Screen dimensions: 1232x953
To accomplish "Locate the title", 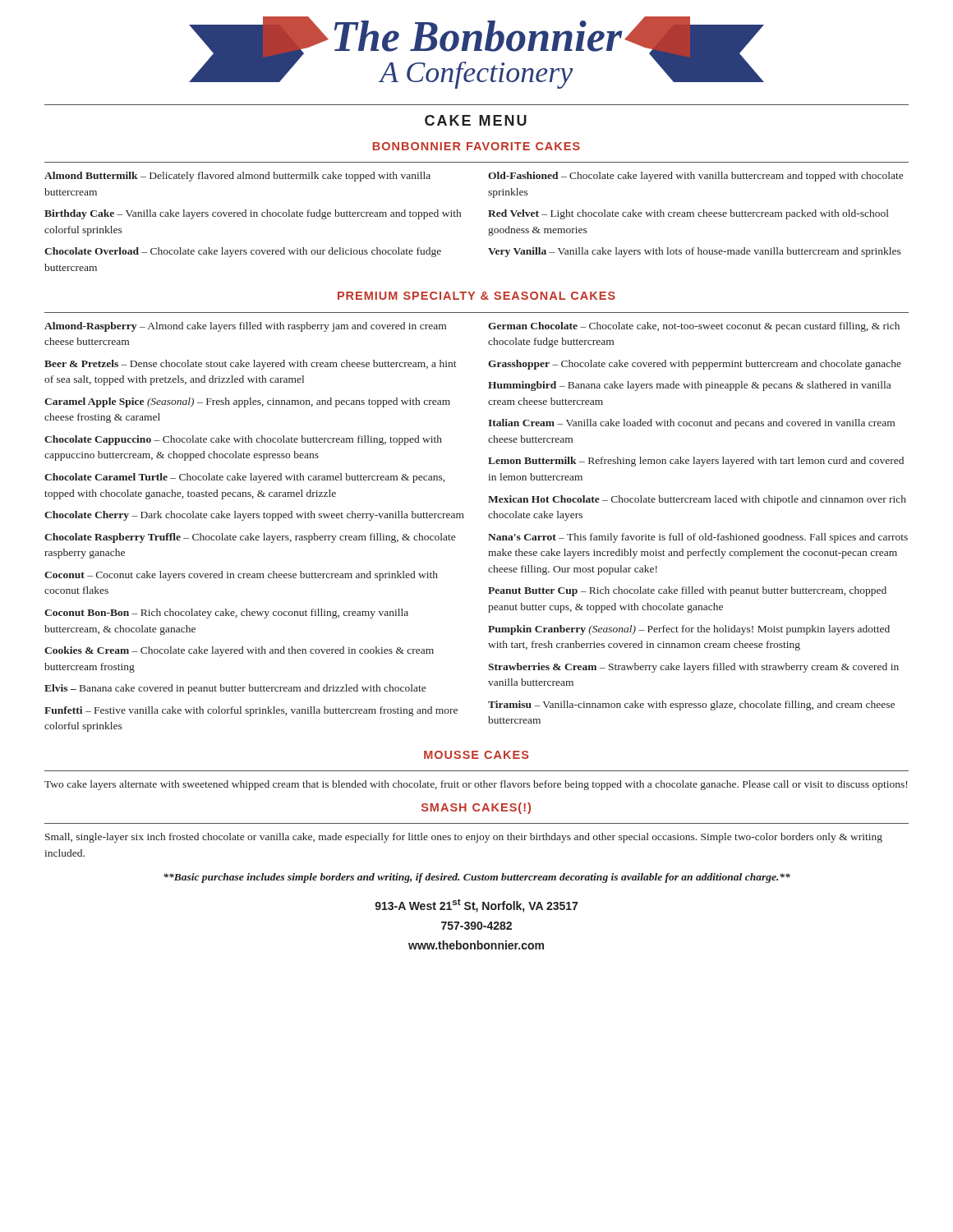I will tap(476, 121).
